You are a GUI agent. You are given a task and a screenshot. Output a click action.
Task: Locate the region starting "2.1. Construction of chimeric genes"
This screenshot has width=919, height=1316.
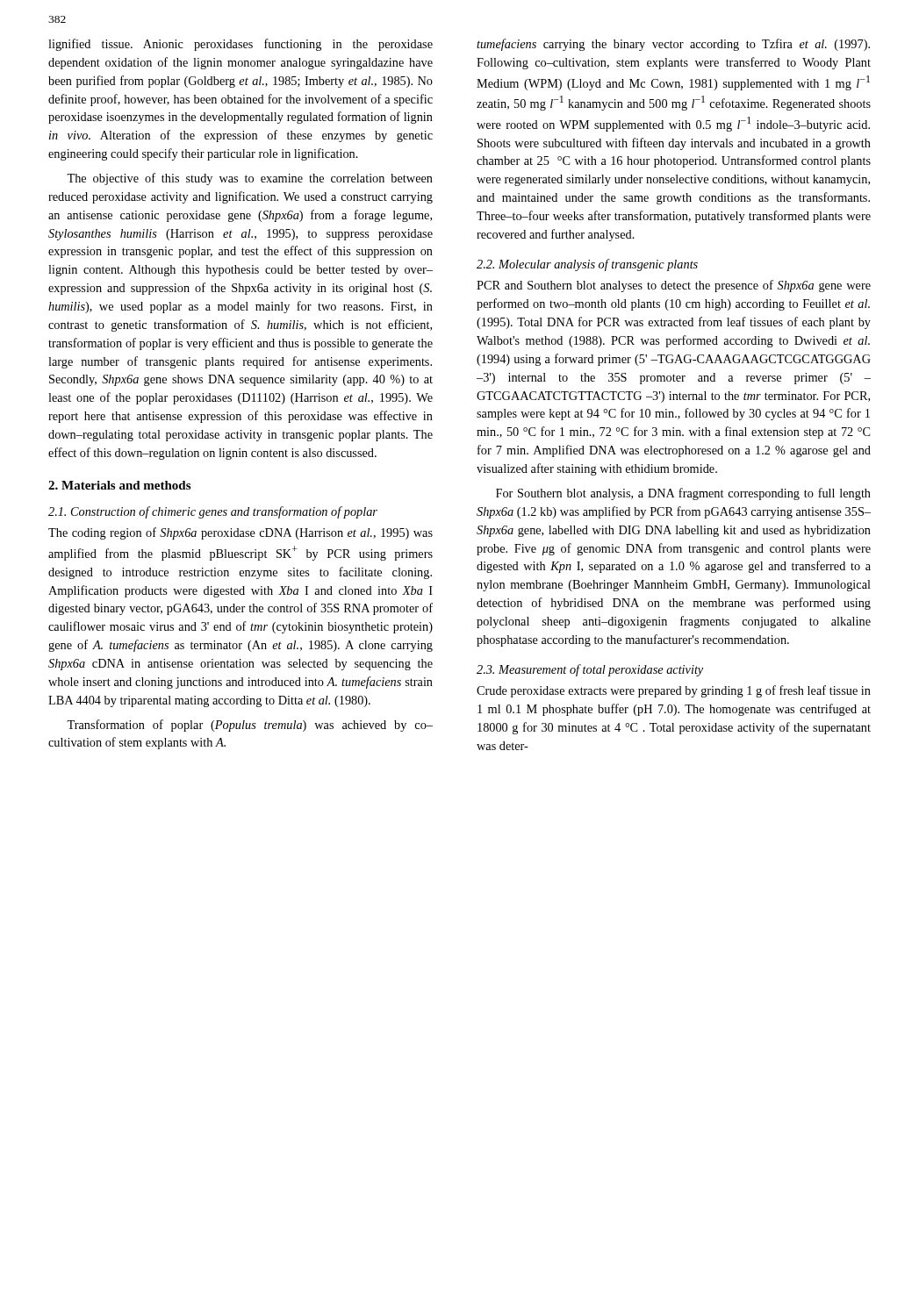(x=213, y=511)
